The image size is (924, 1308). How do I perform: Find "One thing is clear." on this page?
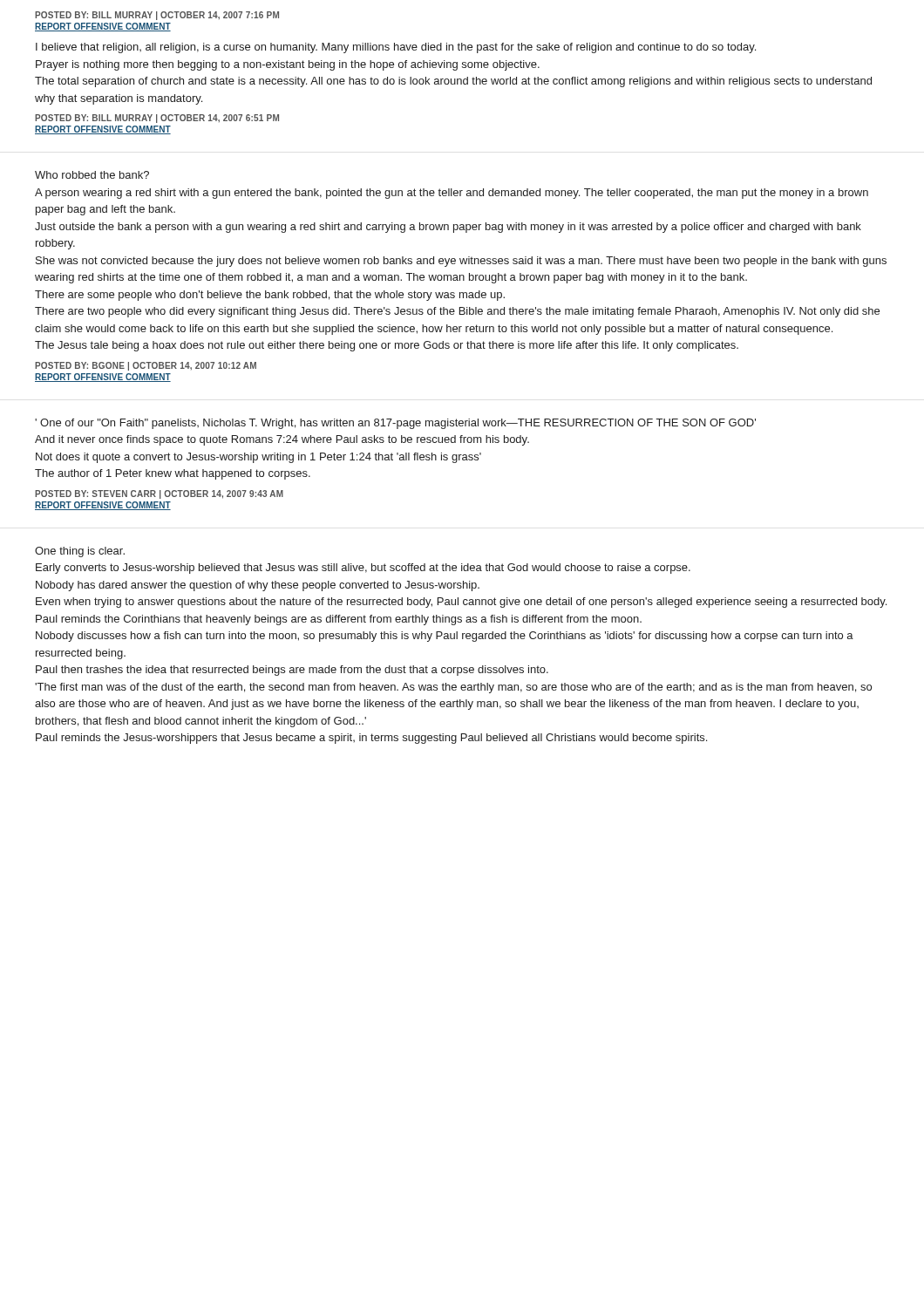pyautogui.click(x=80, y=552)
